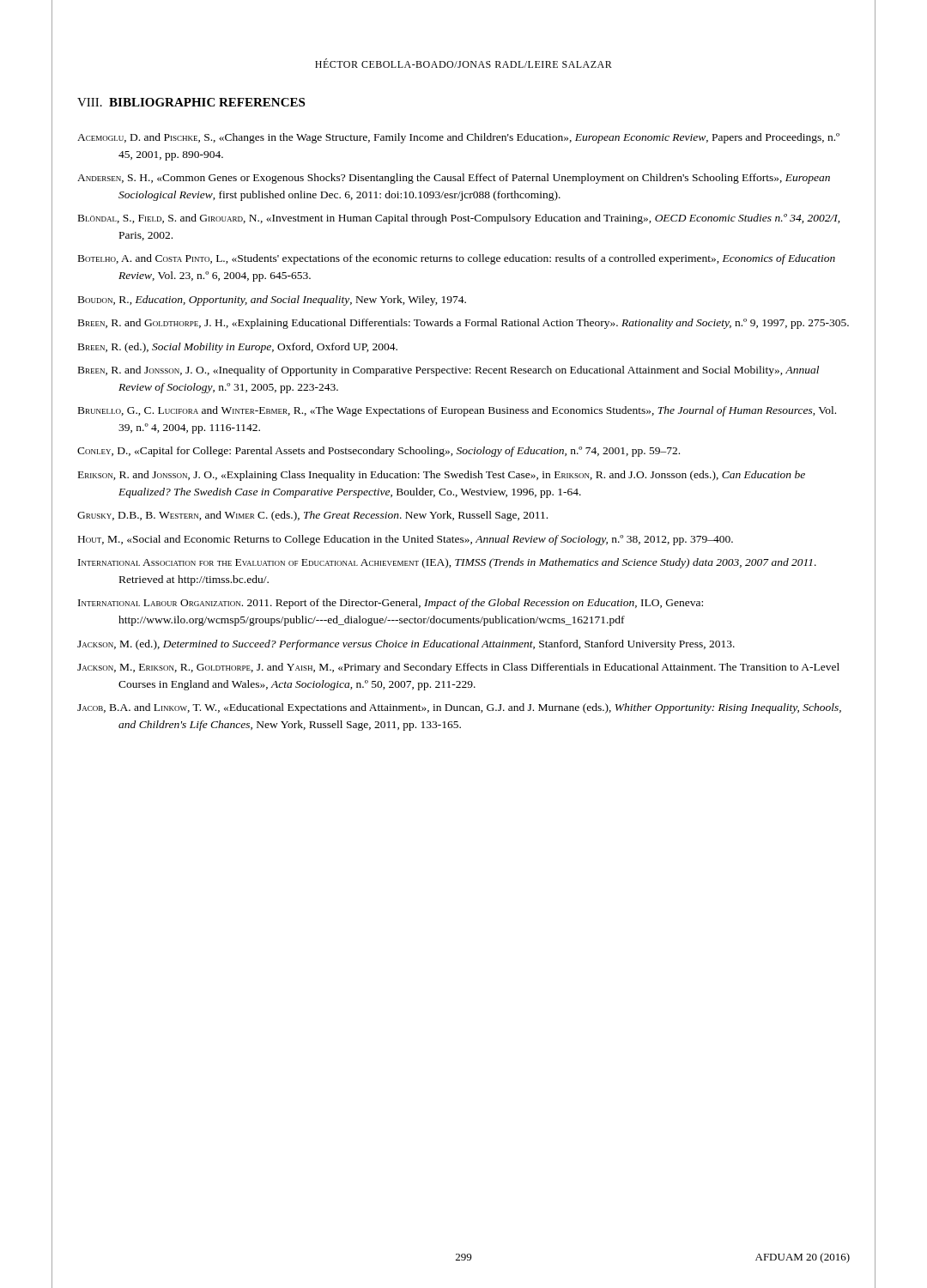This screenshot has width=927, height=1288.
Task: Find the block on this page that starts "Jackson, M. (ed.), Determined"
Action: [406, 643]
